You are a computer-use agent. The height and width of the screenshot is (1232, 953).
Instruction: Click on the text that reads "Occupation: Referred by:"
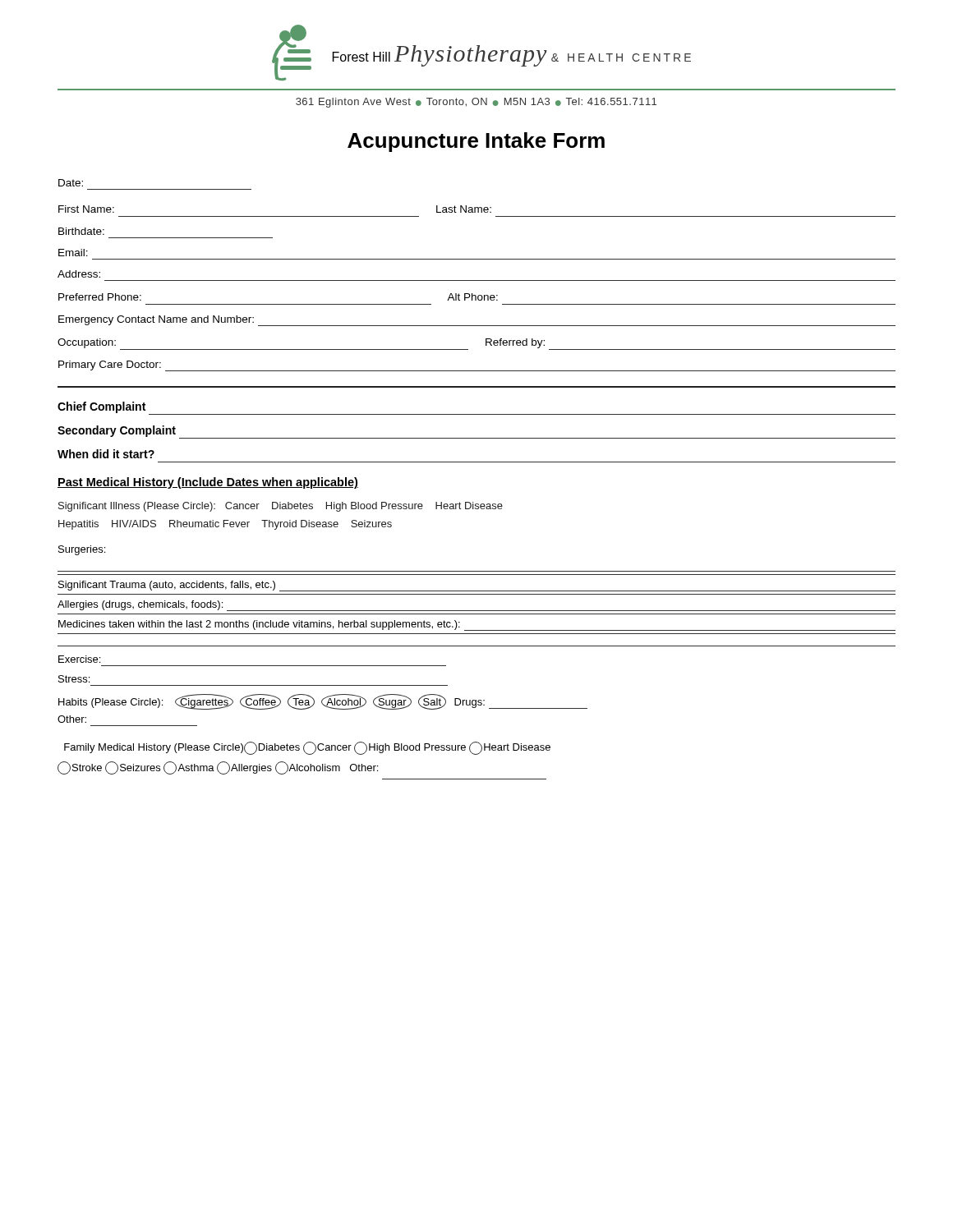click(476, 342)
